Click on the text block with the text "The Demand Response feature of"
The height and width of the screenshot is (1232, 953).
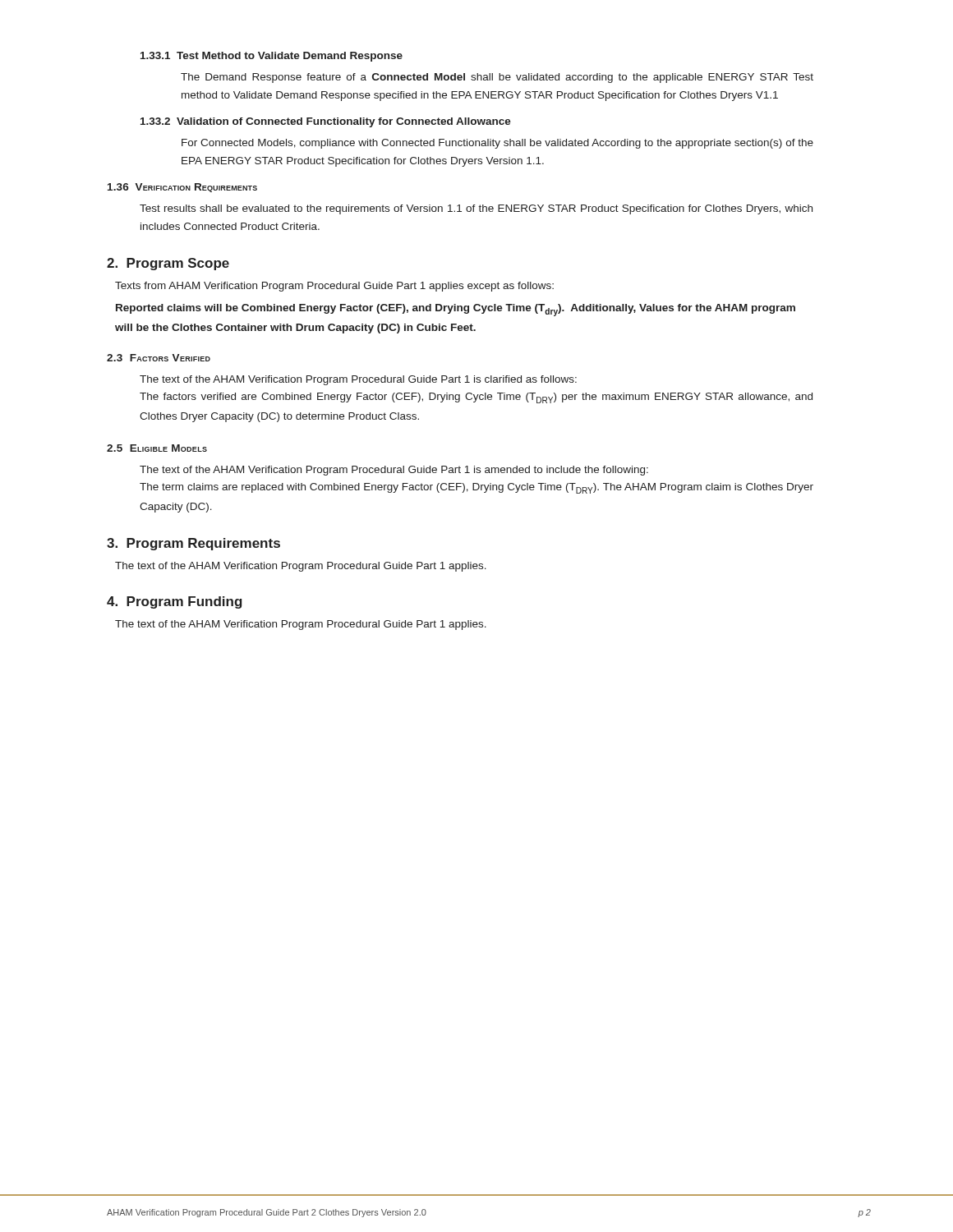click(497, 86)
